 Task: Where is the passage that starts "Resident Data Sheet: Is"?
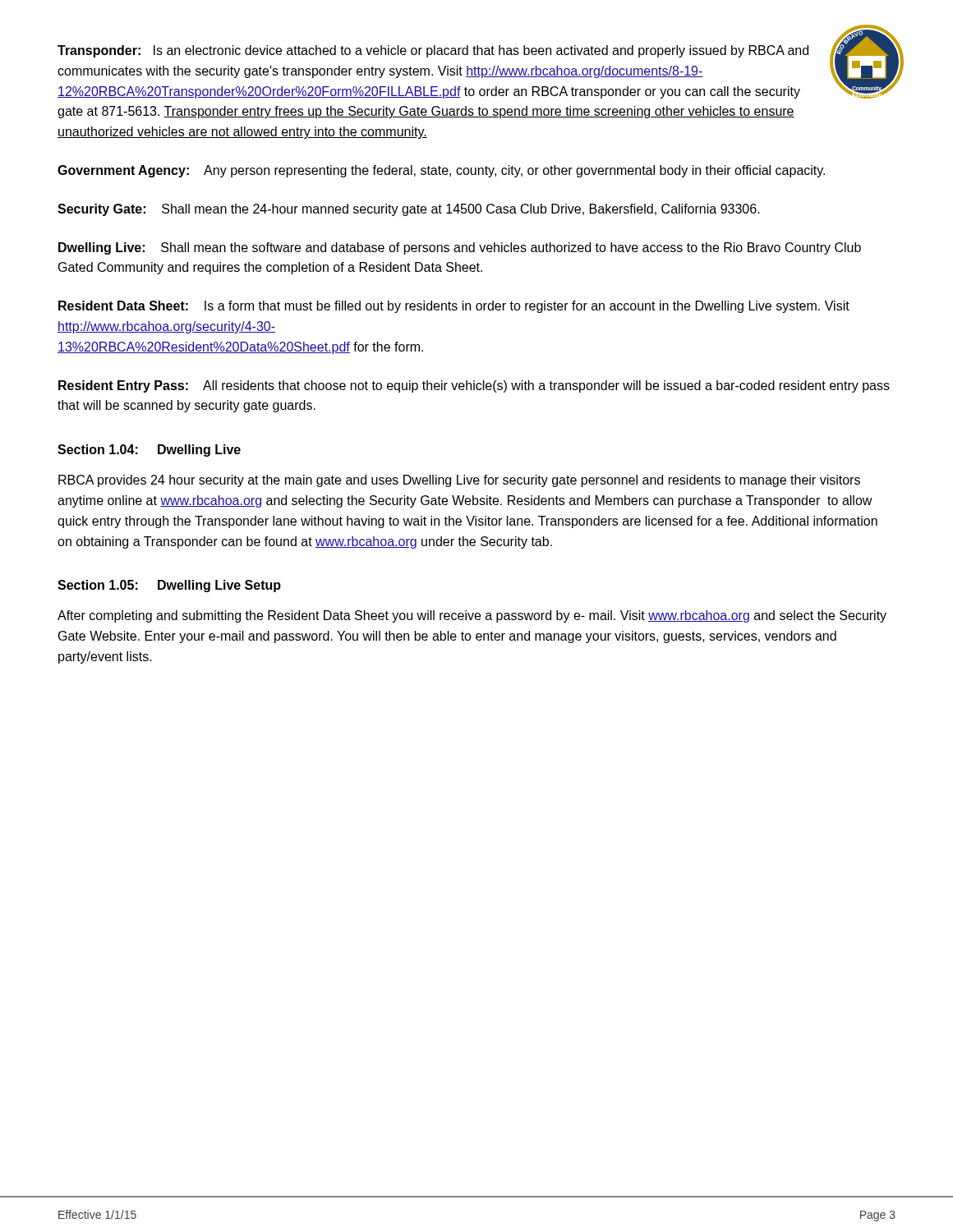[454, 307]
